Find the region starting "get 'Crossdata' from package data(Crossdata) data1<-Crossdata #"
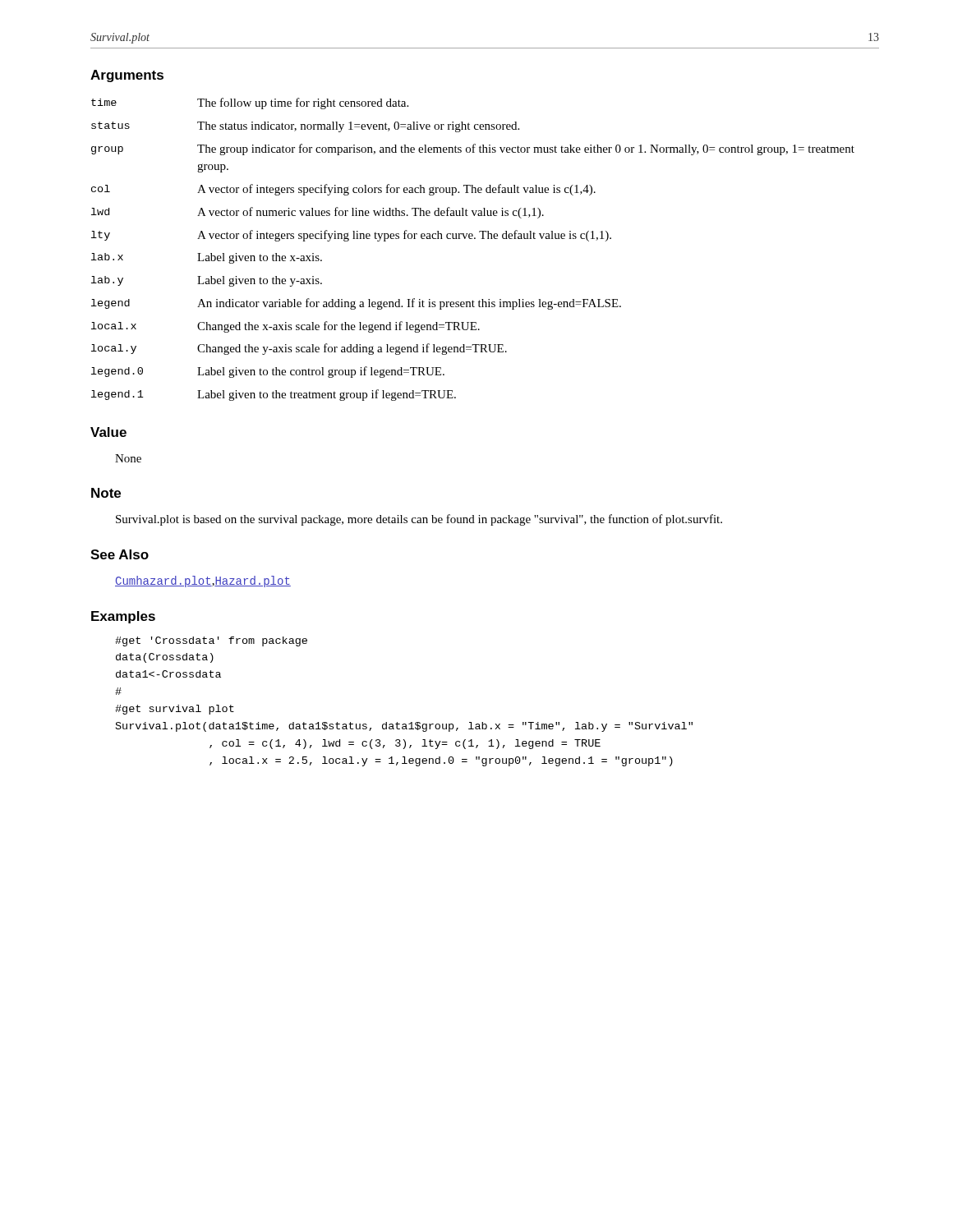Viewport: 953px width, 1232px height. tap(211, 641)
